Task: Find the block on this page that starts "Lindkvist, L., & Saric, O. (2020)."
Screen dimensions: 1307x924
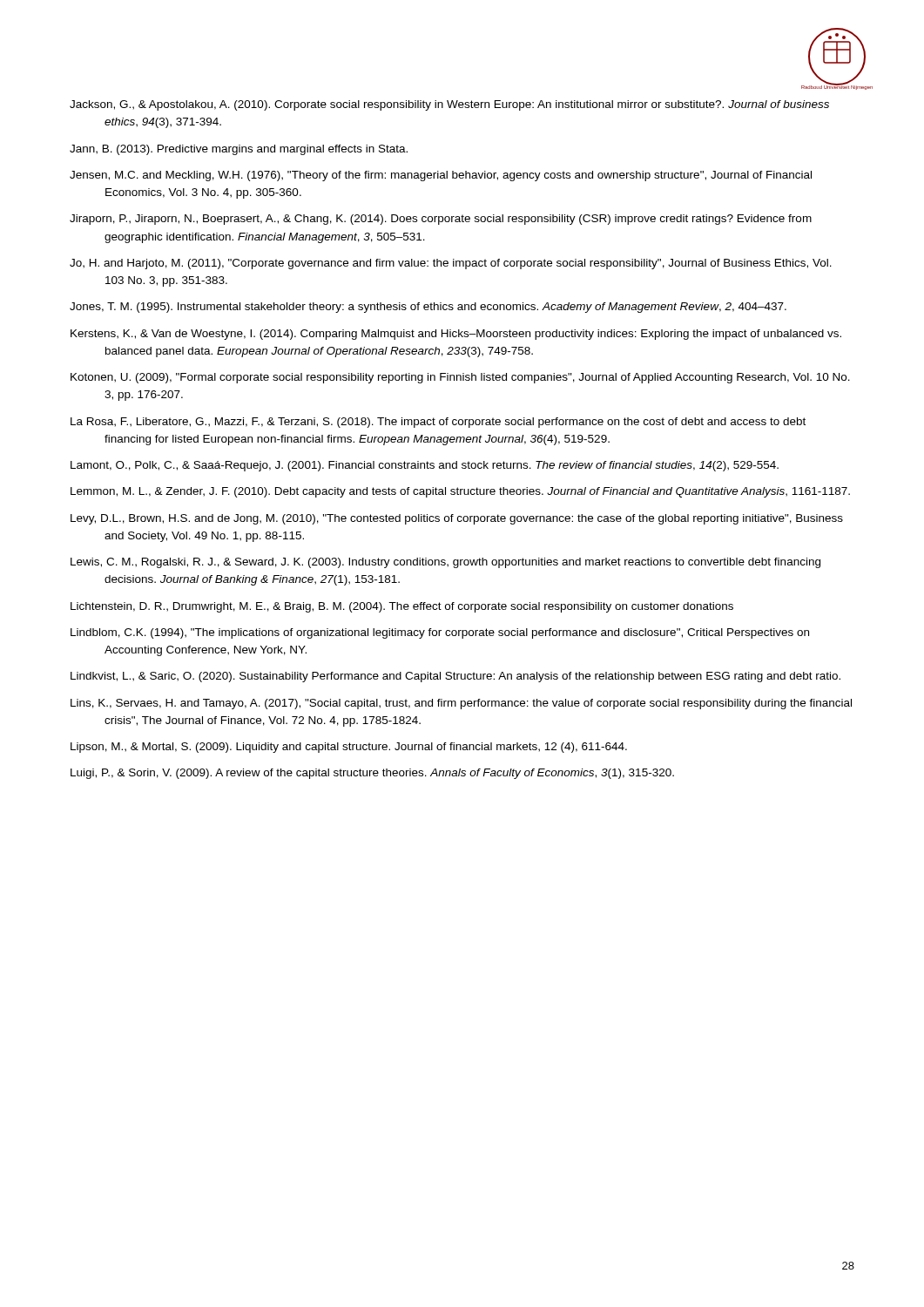Action: click(456, 676)
